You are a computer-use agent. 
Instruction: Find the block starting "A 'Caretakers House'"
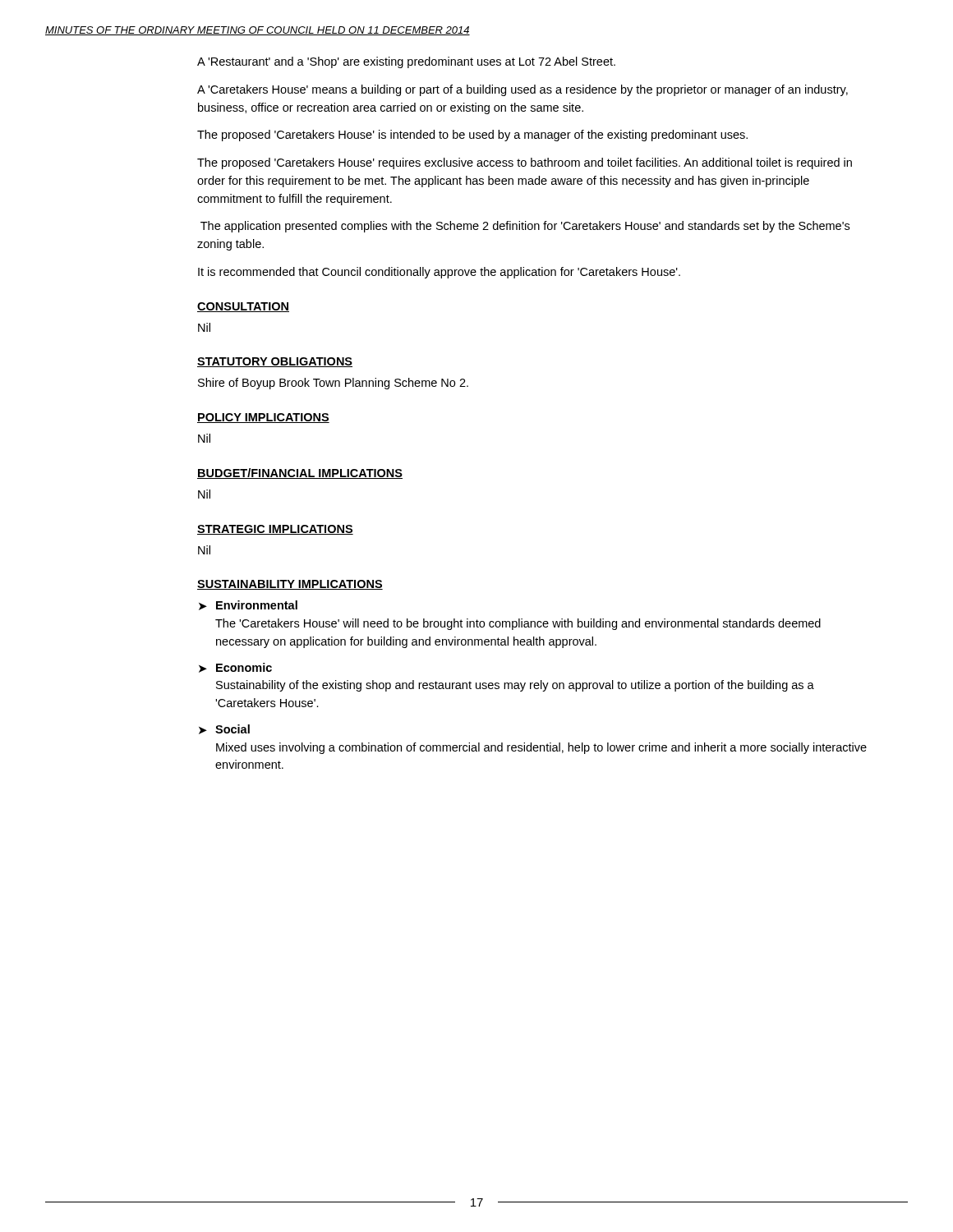click(x=523, y=98)
